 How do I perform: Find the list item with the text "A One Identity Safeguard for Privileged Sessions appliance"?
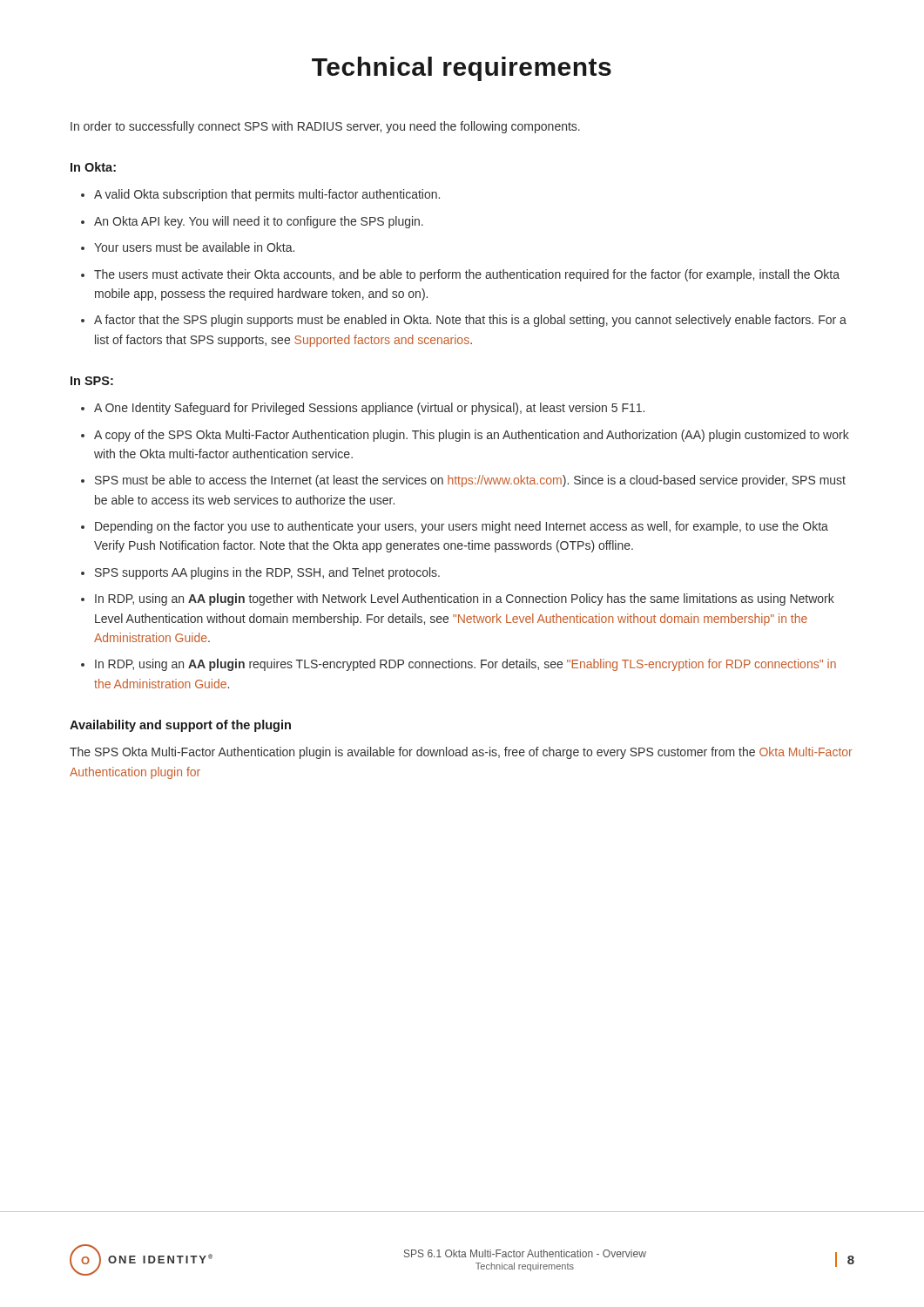point(370,408)
